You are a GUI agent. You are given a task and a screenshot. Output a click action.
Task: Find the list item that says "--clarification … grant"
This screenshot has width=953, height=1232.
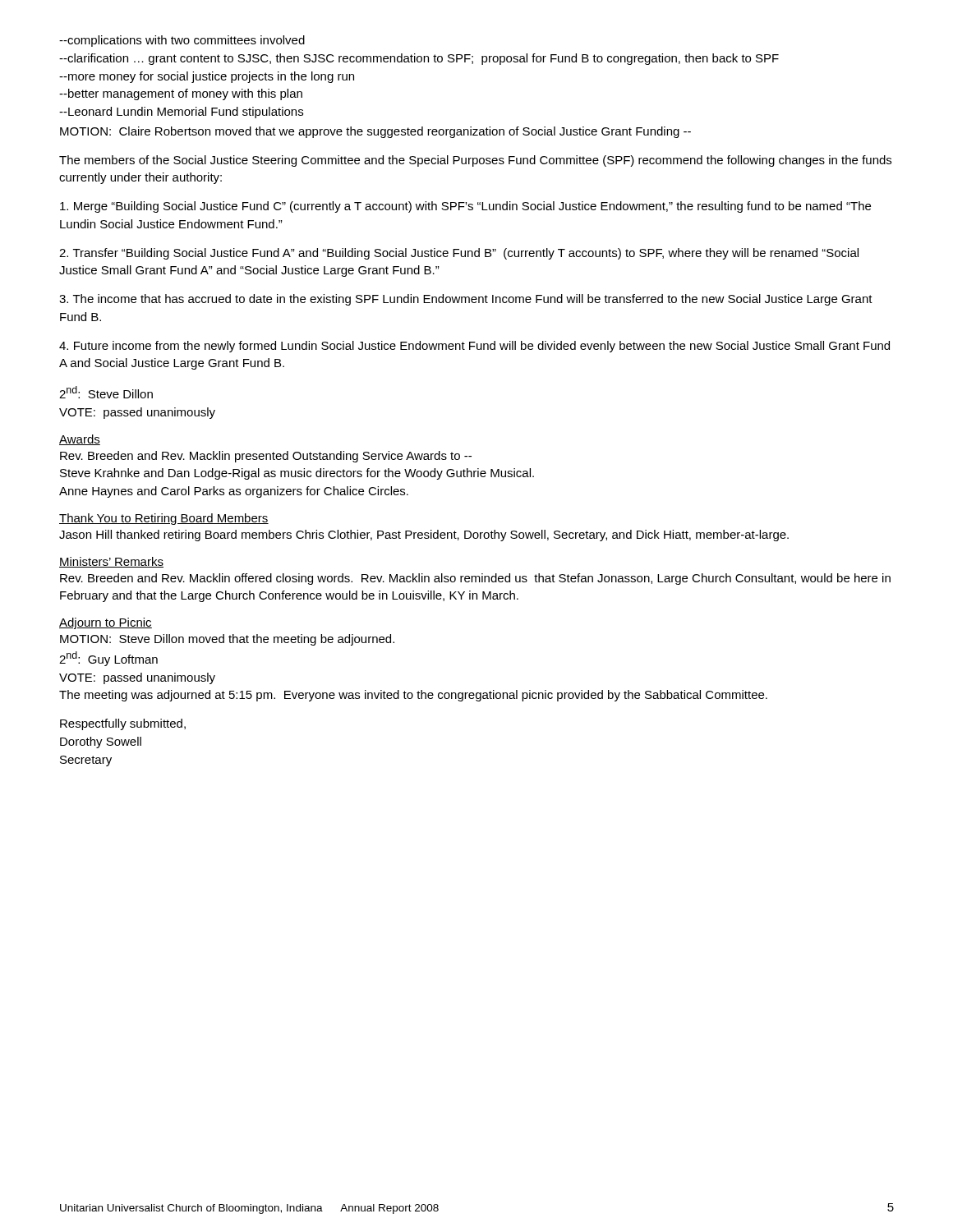419,58
